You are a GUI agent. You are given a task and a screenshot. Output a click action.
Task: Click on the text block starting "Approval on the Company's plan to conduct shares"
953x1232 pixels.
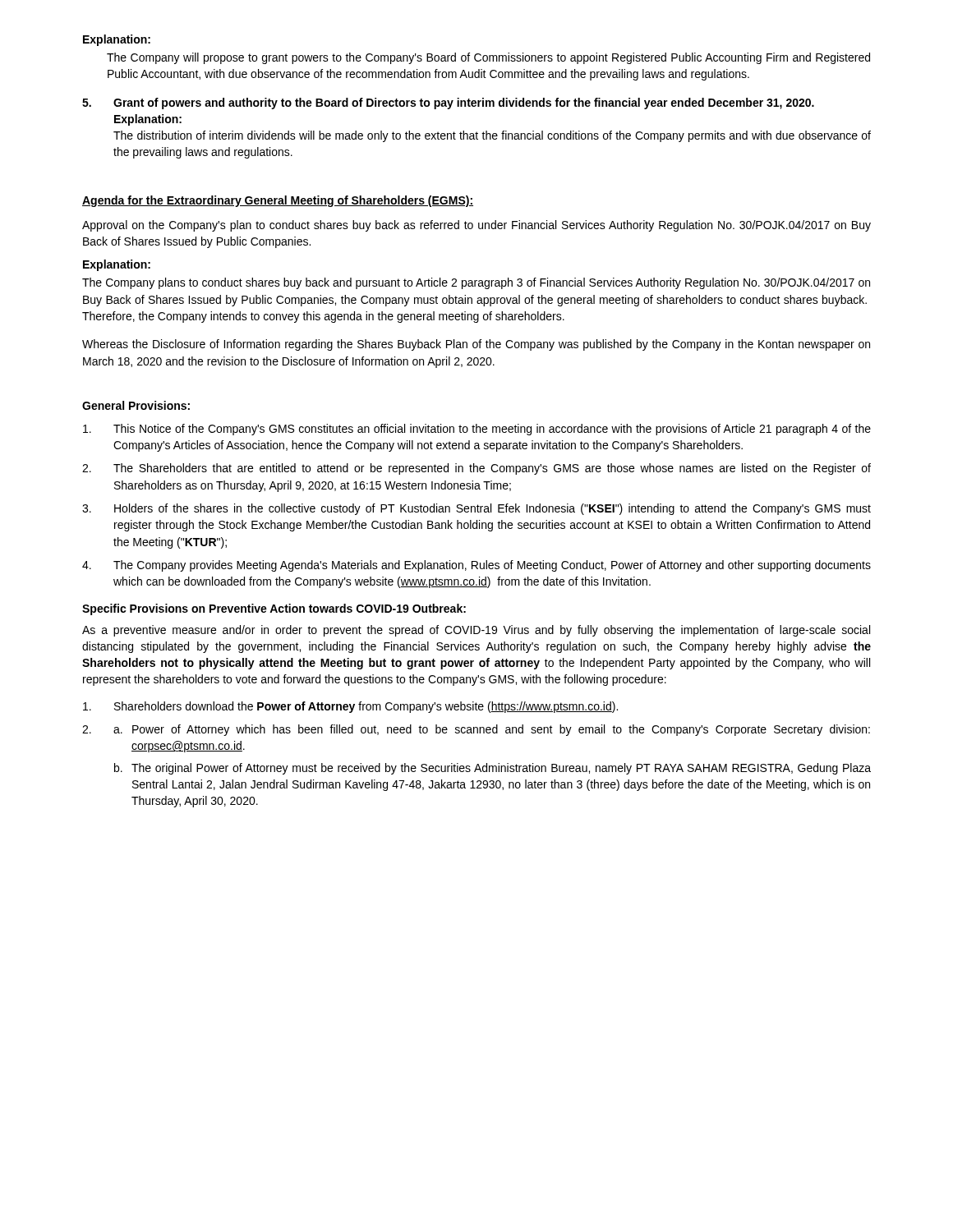pyautogui.click(x=476, y=233)
